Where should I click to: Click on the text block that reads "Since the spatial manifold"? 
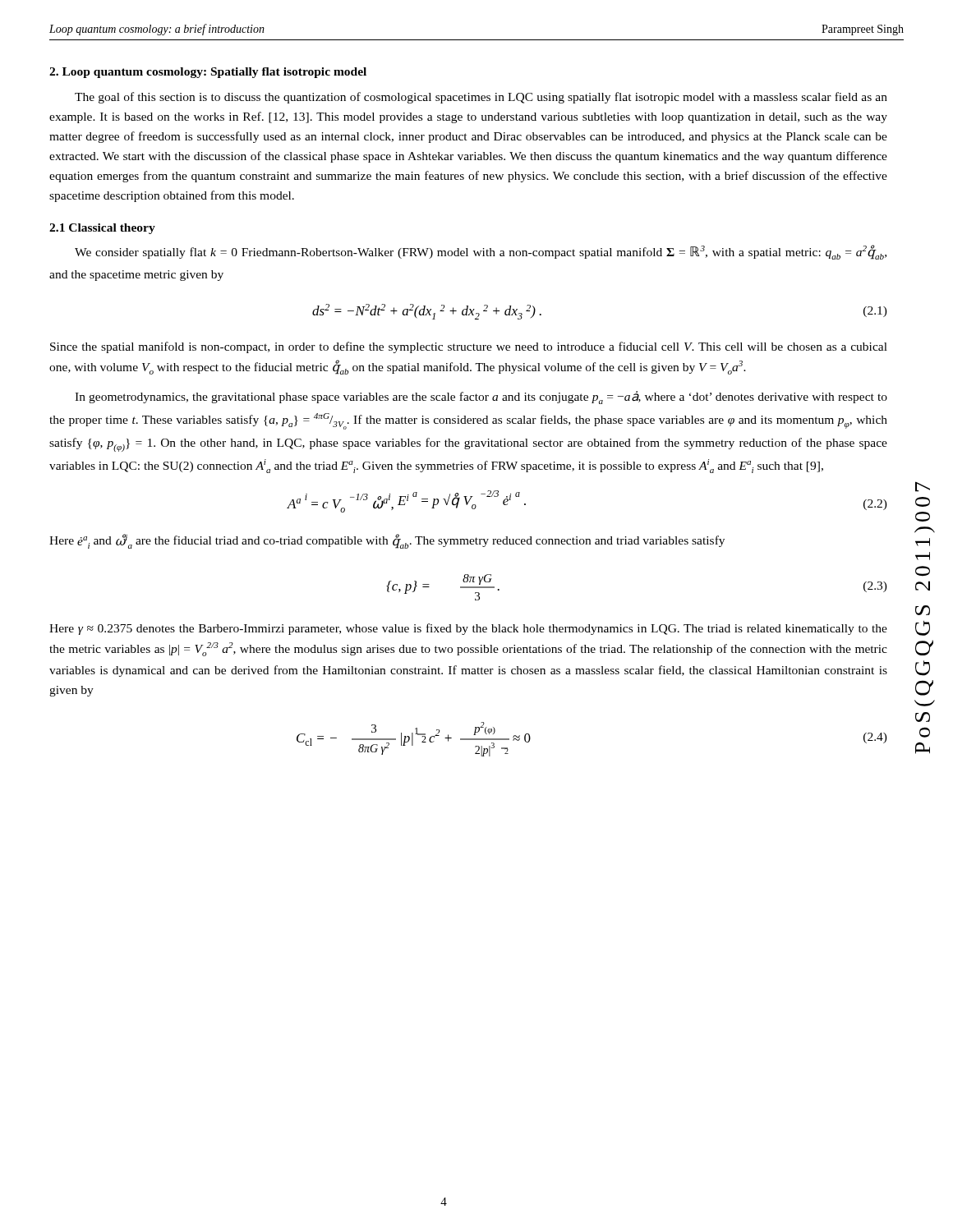coord(468,407)
